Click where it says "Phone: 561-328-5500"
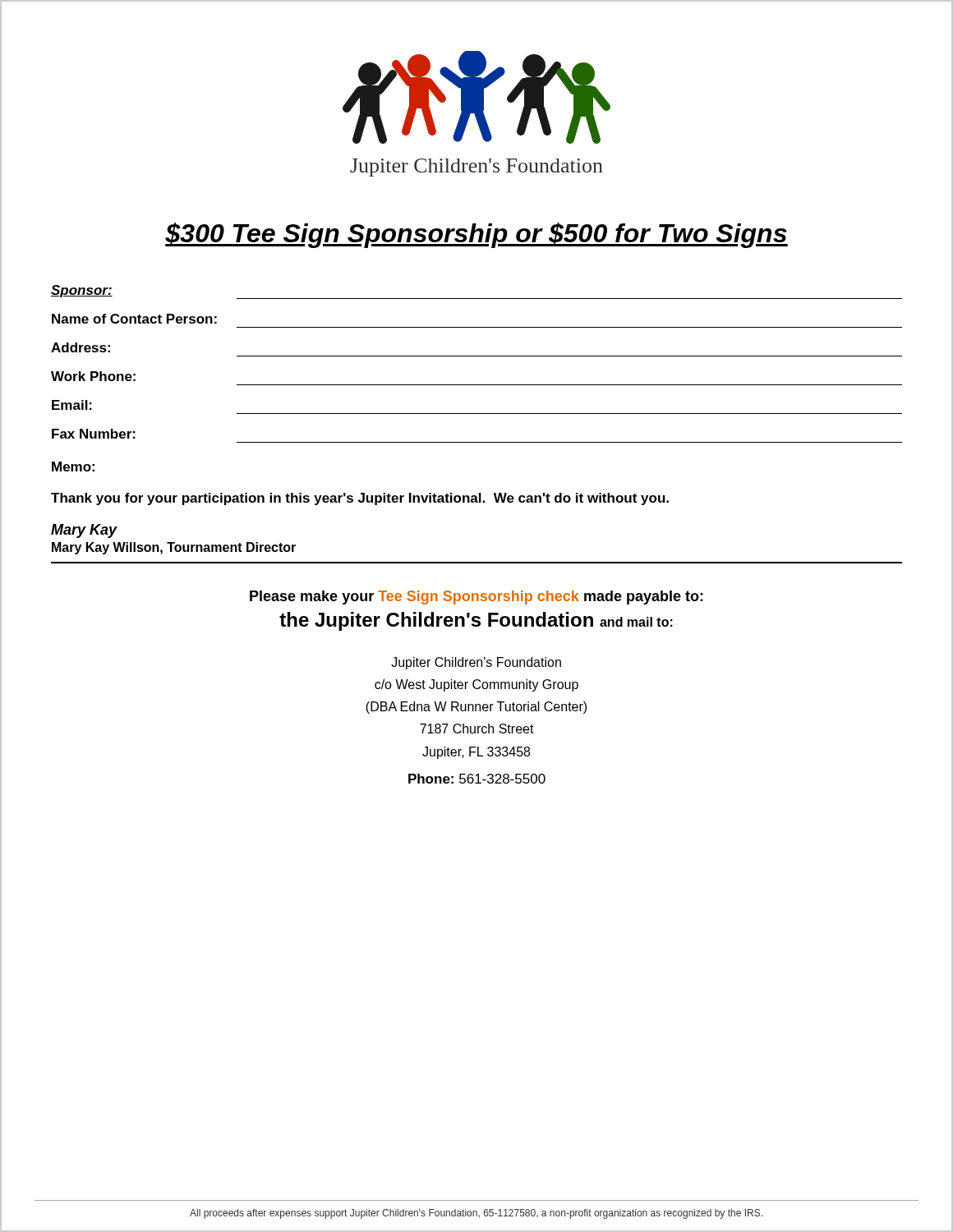Viewport: 953px width, 1232px height. click(x=476, y=779)
